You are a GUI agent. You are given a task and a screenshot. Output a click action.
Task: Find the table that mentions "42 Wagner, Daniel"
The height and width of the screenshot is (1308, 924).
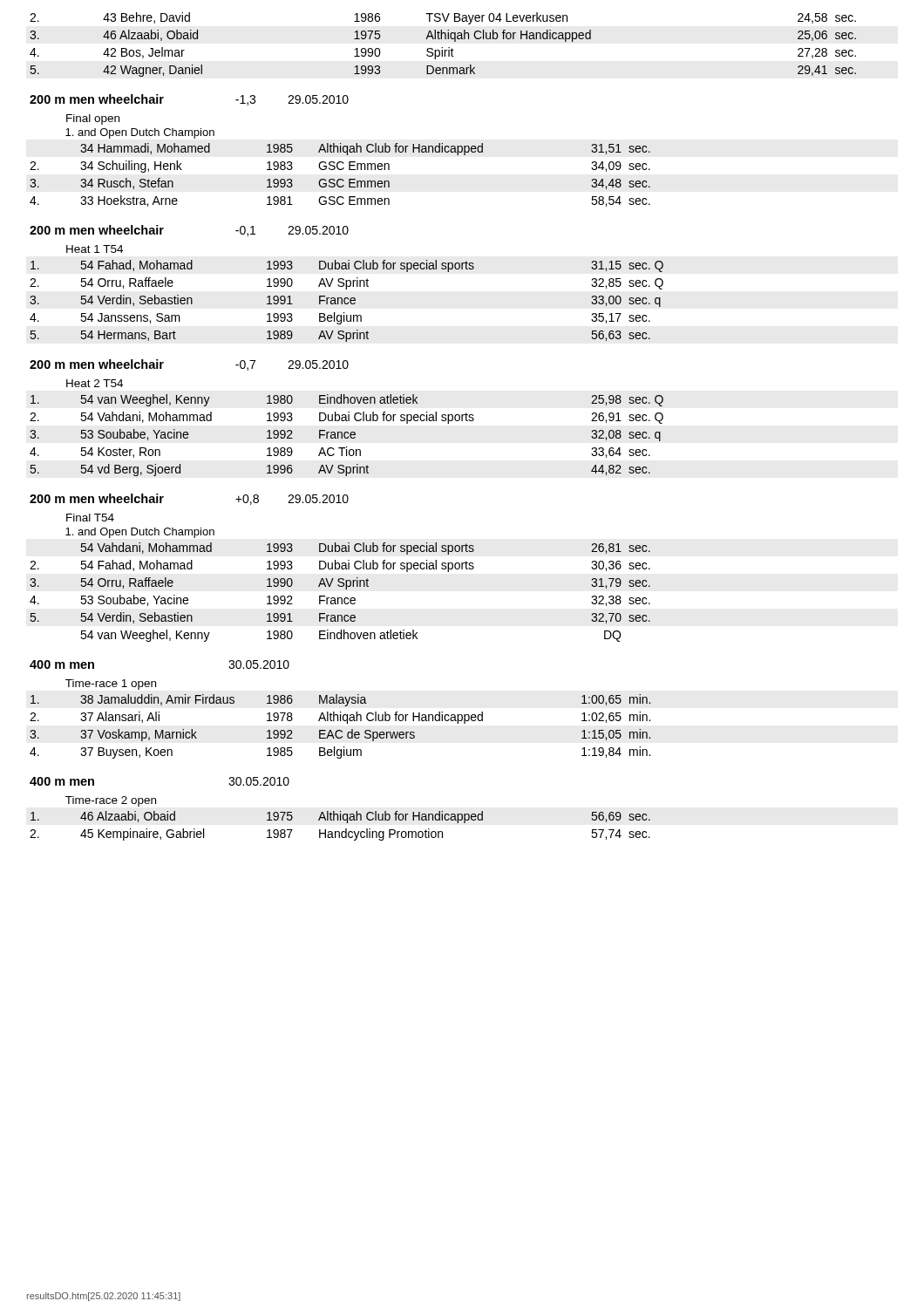tap(462, 44)
